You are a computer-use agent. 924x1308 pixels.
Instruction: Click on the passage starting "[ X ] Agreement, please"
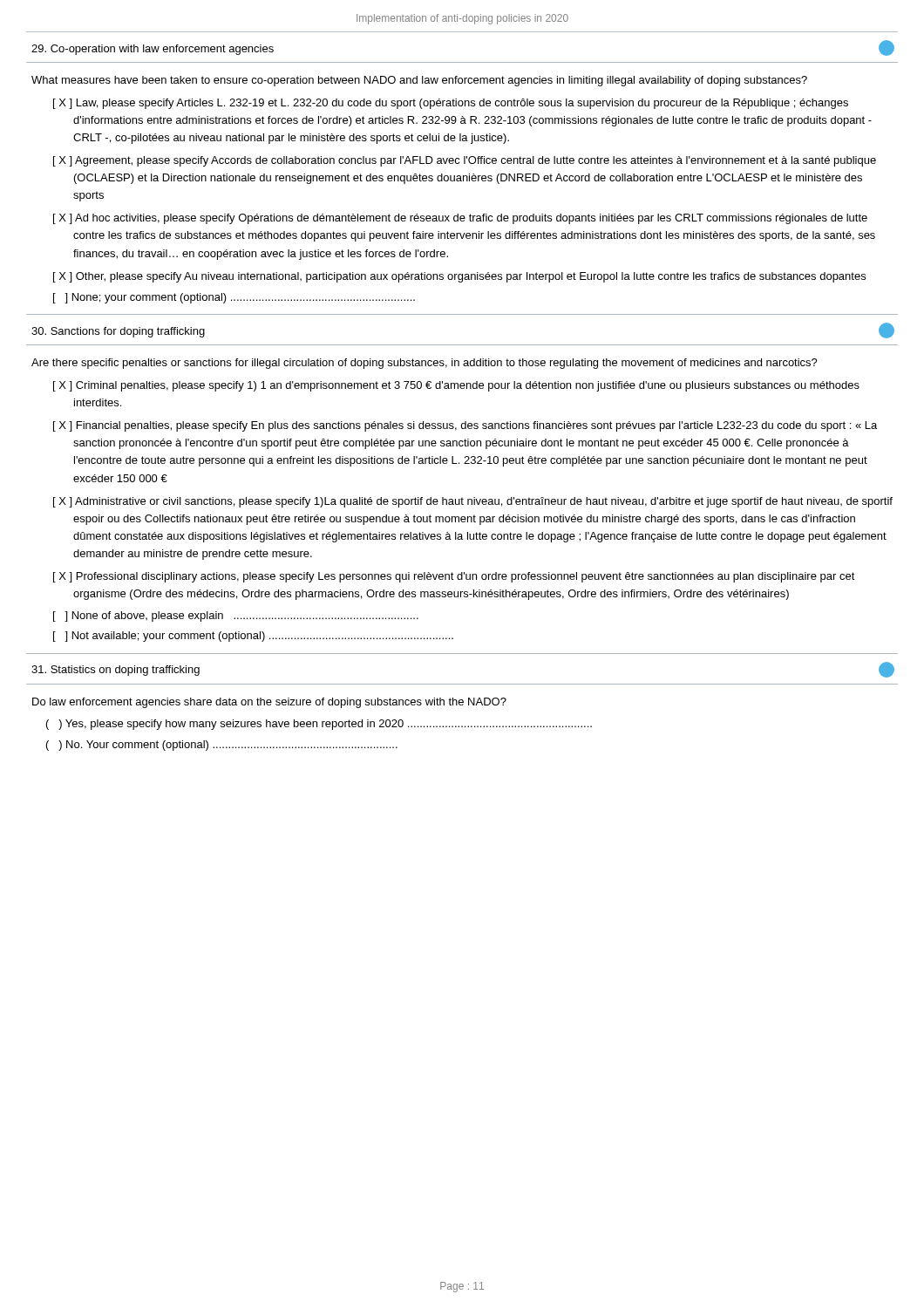[464, 177]
